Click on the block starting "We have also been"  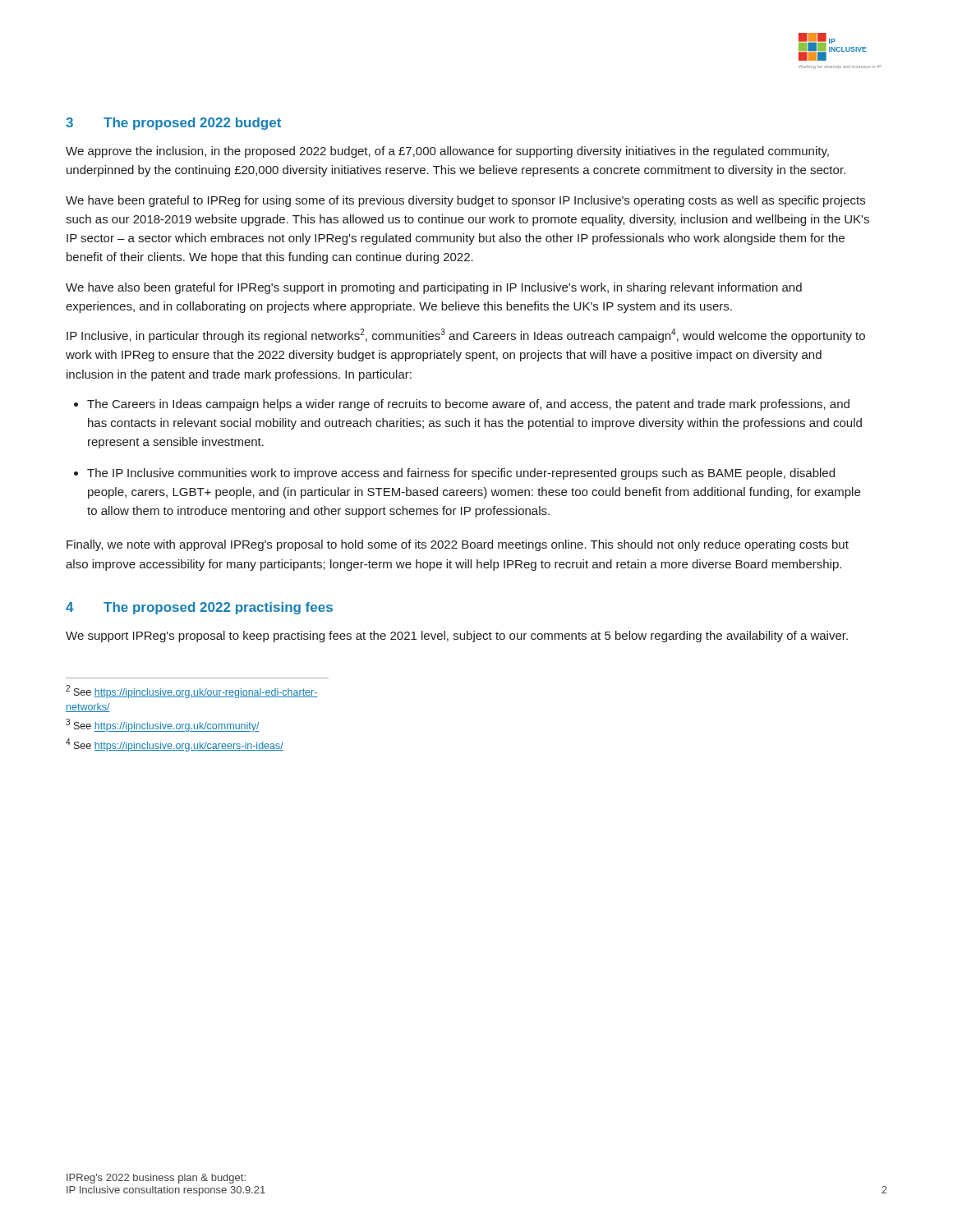point(468,296)
